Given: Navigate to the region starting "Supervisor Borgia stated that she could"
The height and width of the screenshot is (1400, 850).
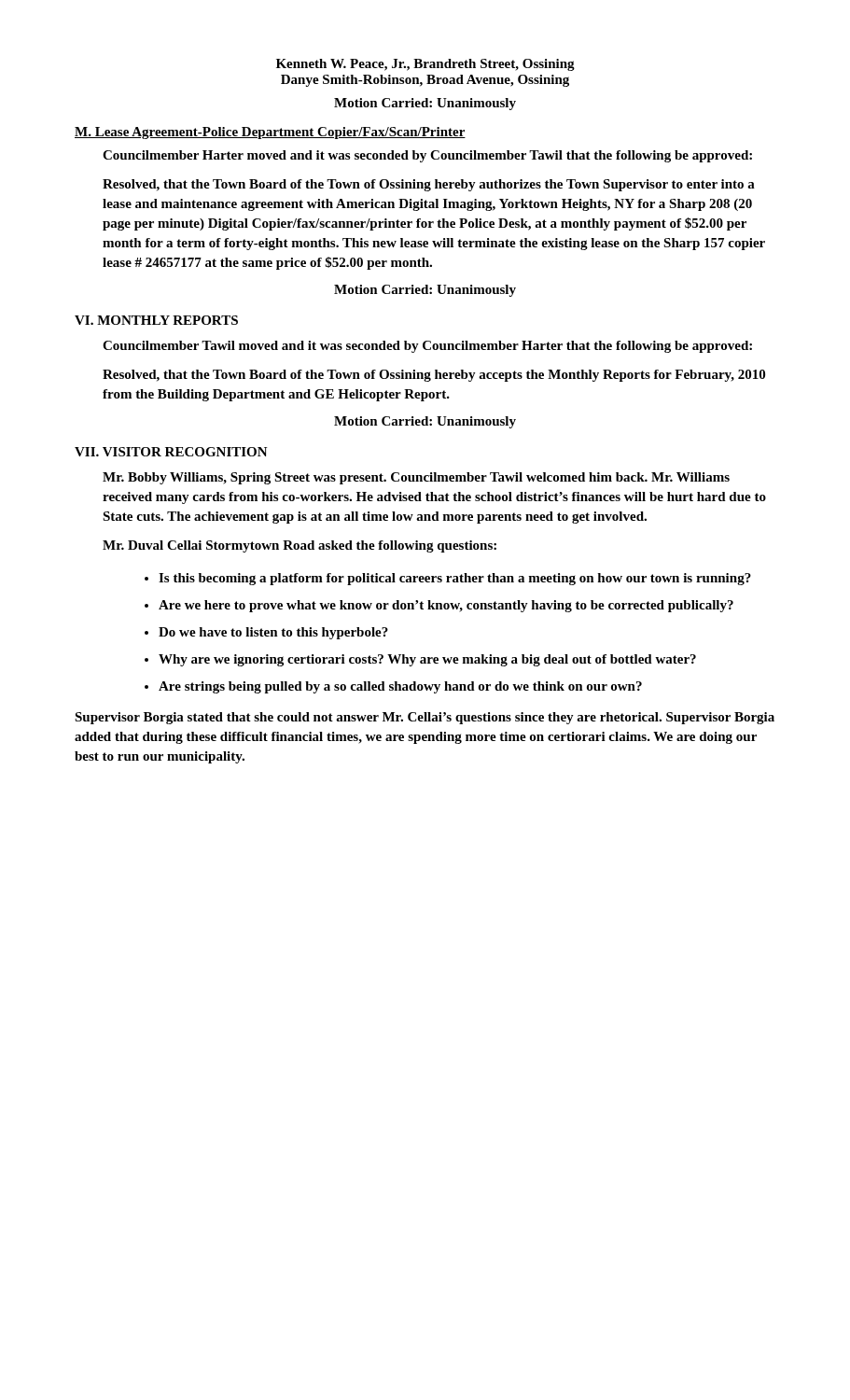Looking at the screenshot, I should click(425, 737).
